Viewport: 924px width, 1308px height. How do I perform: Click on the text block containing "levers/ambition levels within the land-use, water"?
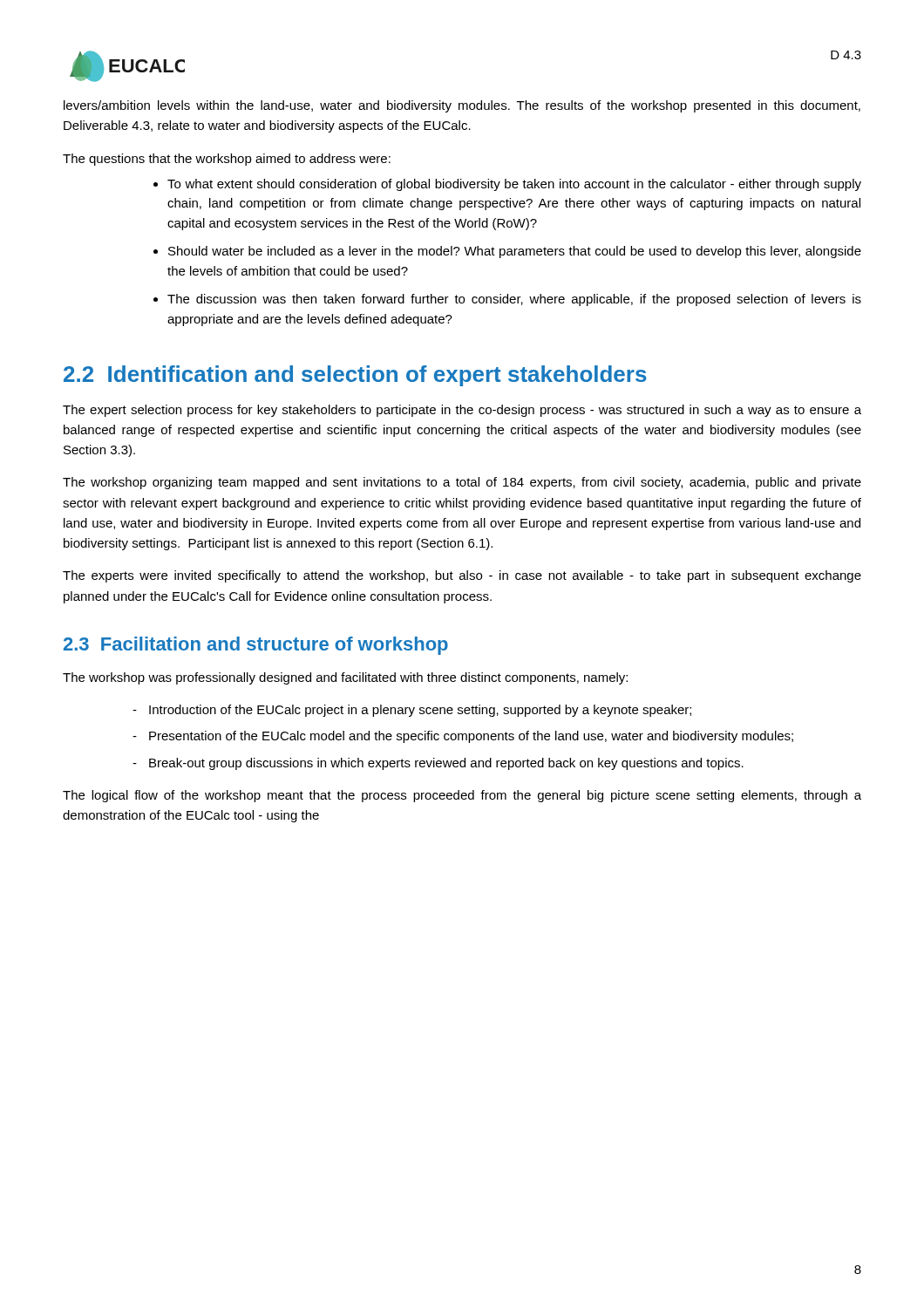tap(462, 115)
